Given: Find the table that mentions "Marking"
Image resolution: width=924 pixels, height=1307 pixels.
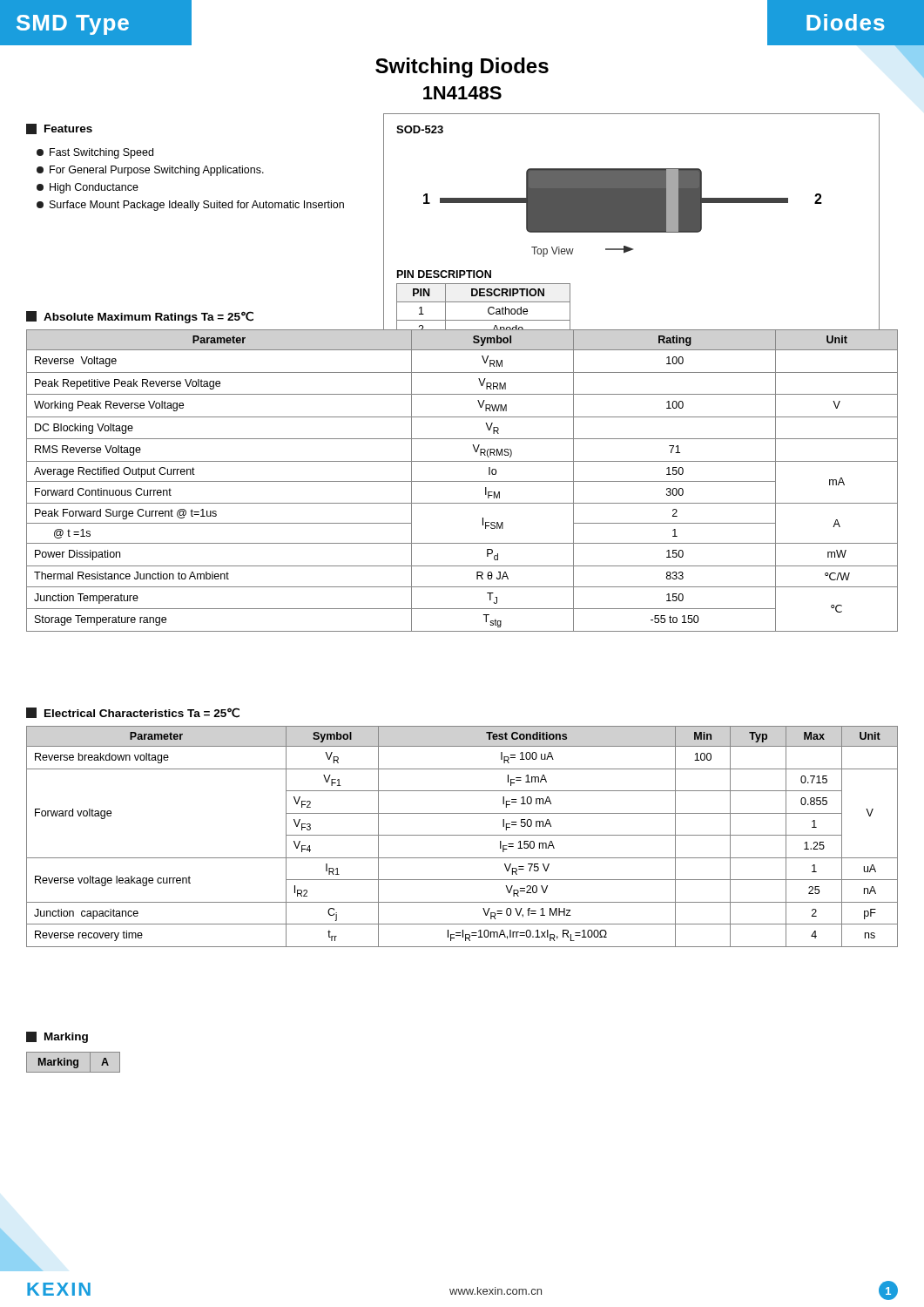Looking at the screenshot, I should click(73, 1062).
